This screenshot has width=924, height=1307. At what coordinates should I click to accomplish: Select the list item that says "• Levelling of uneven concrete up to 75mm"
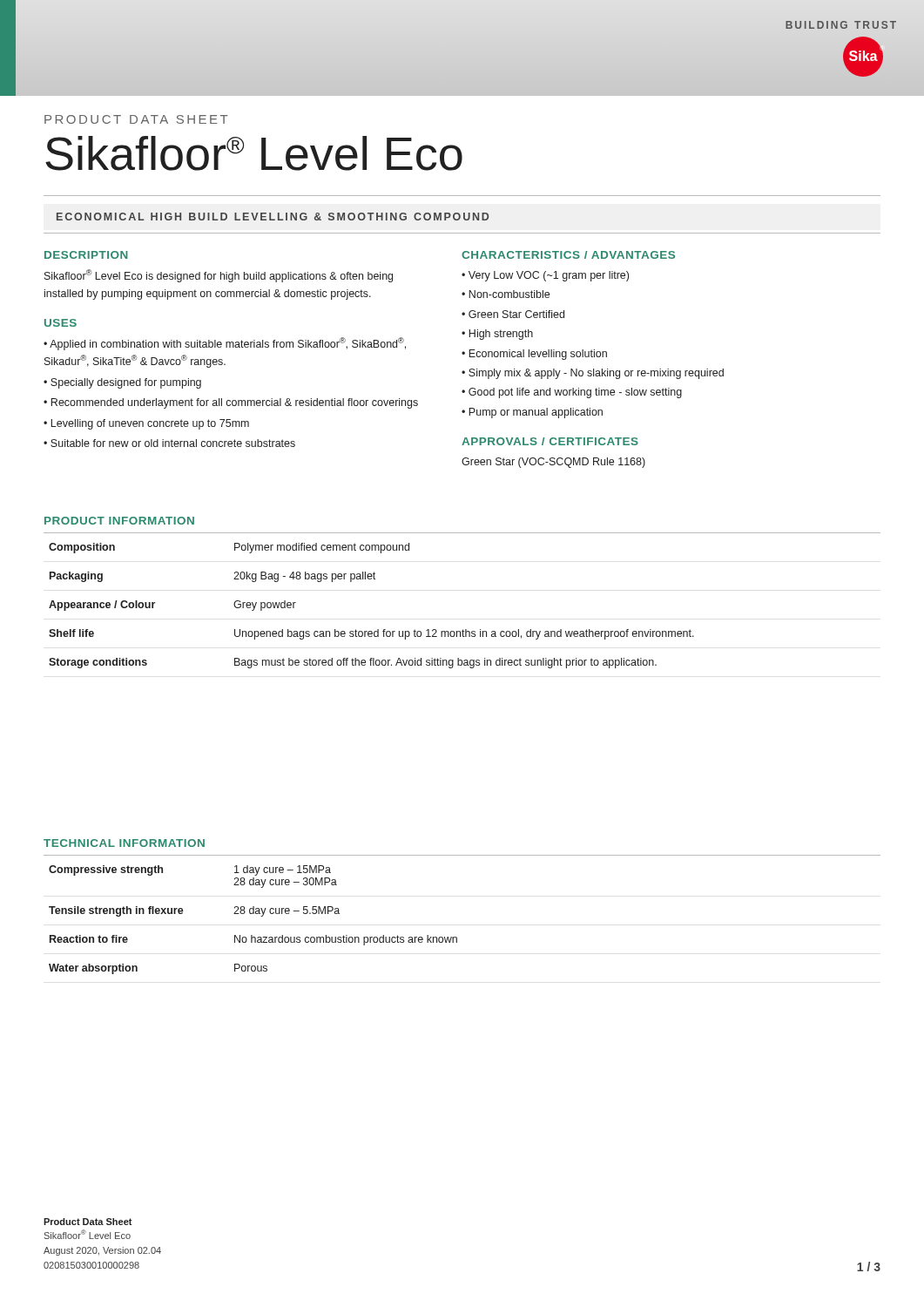(x=147, y=423)
